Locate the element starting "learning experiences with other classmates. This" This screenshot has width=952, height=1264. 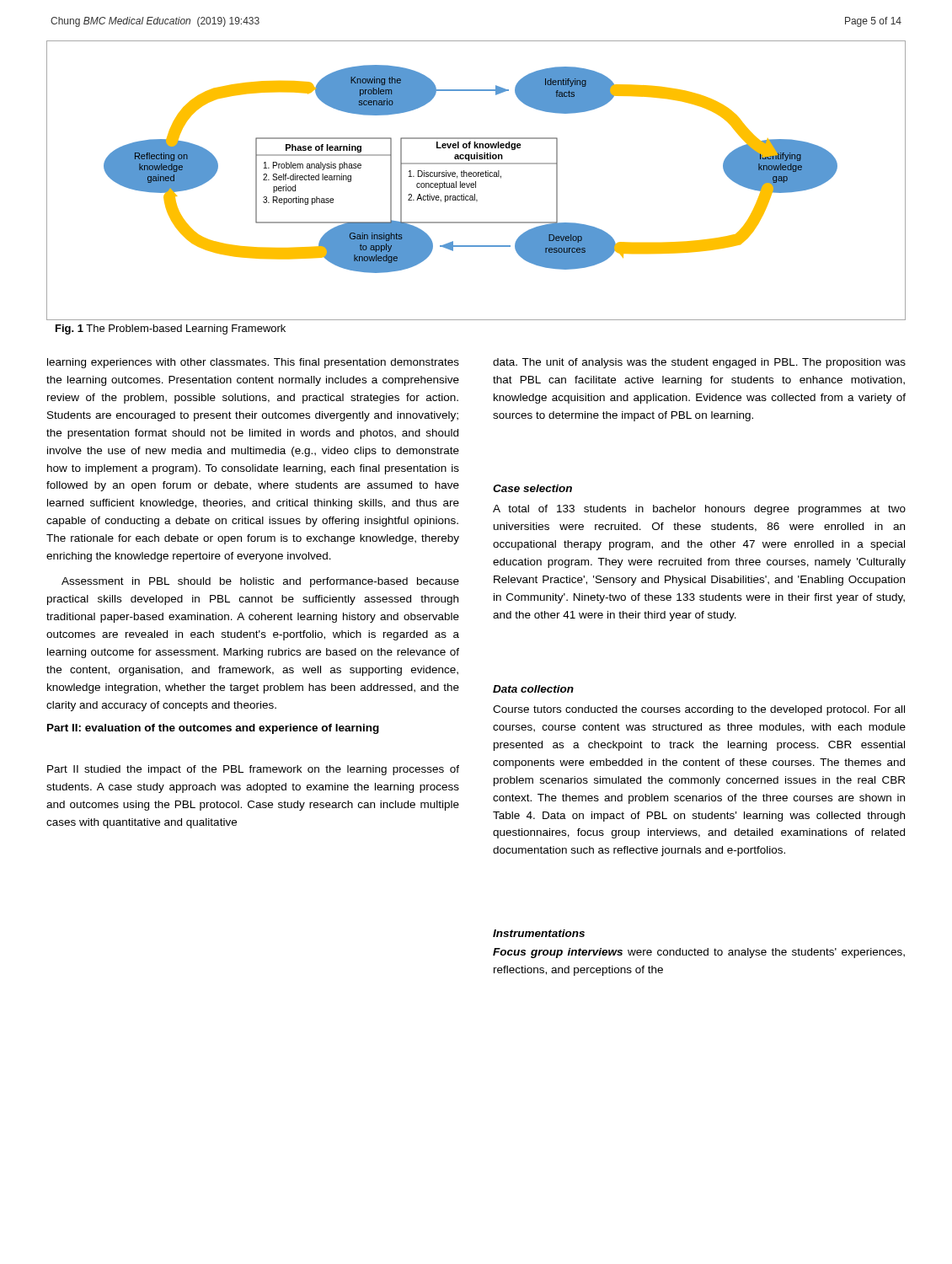253,534
